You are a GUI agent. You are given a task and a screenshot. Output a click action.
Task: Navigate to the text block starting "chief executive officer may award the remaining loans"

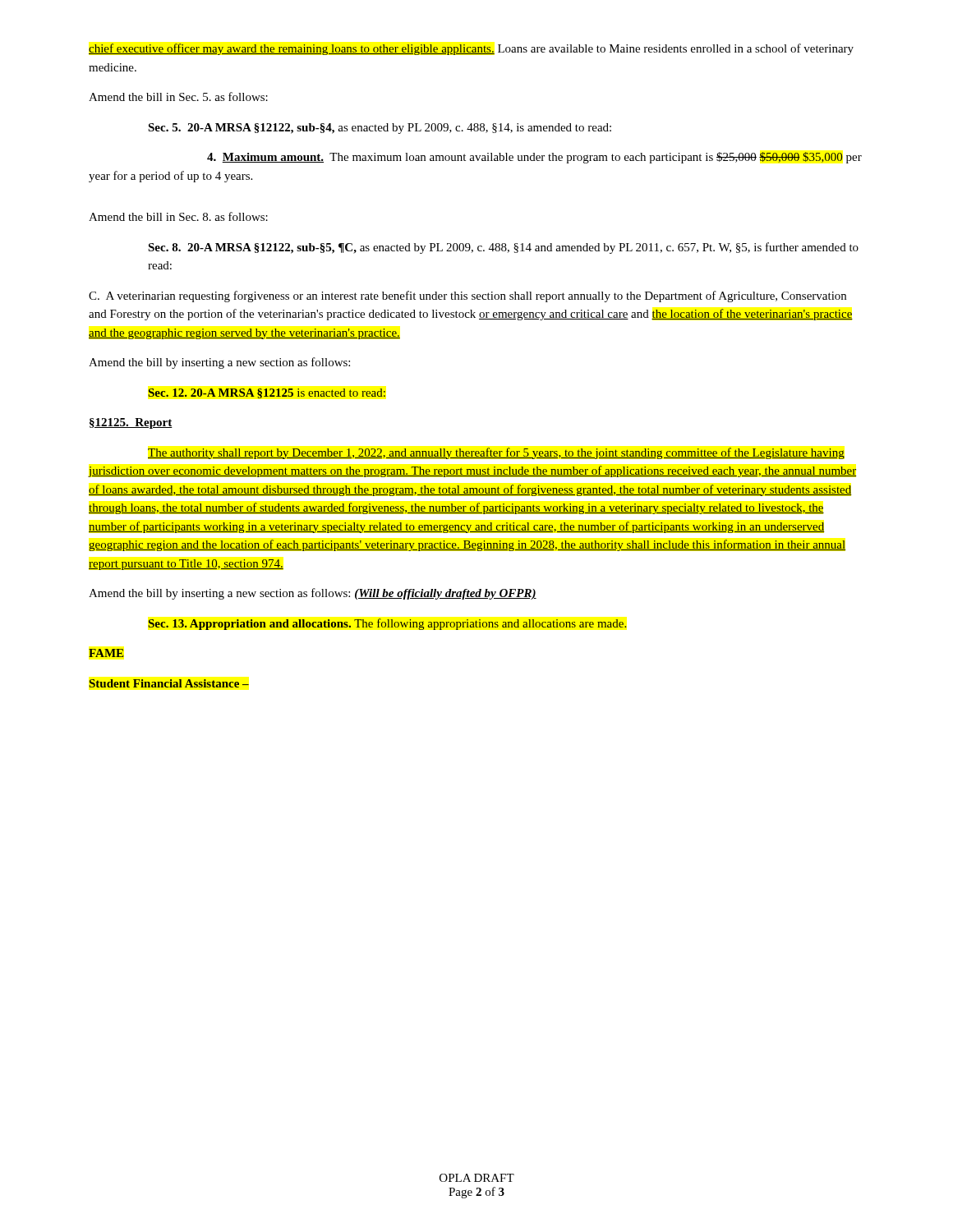tap(471, 58)
